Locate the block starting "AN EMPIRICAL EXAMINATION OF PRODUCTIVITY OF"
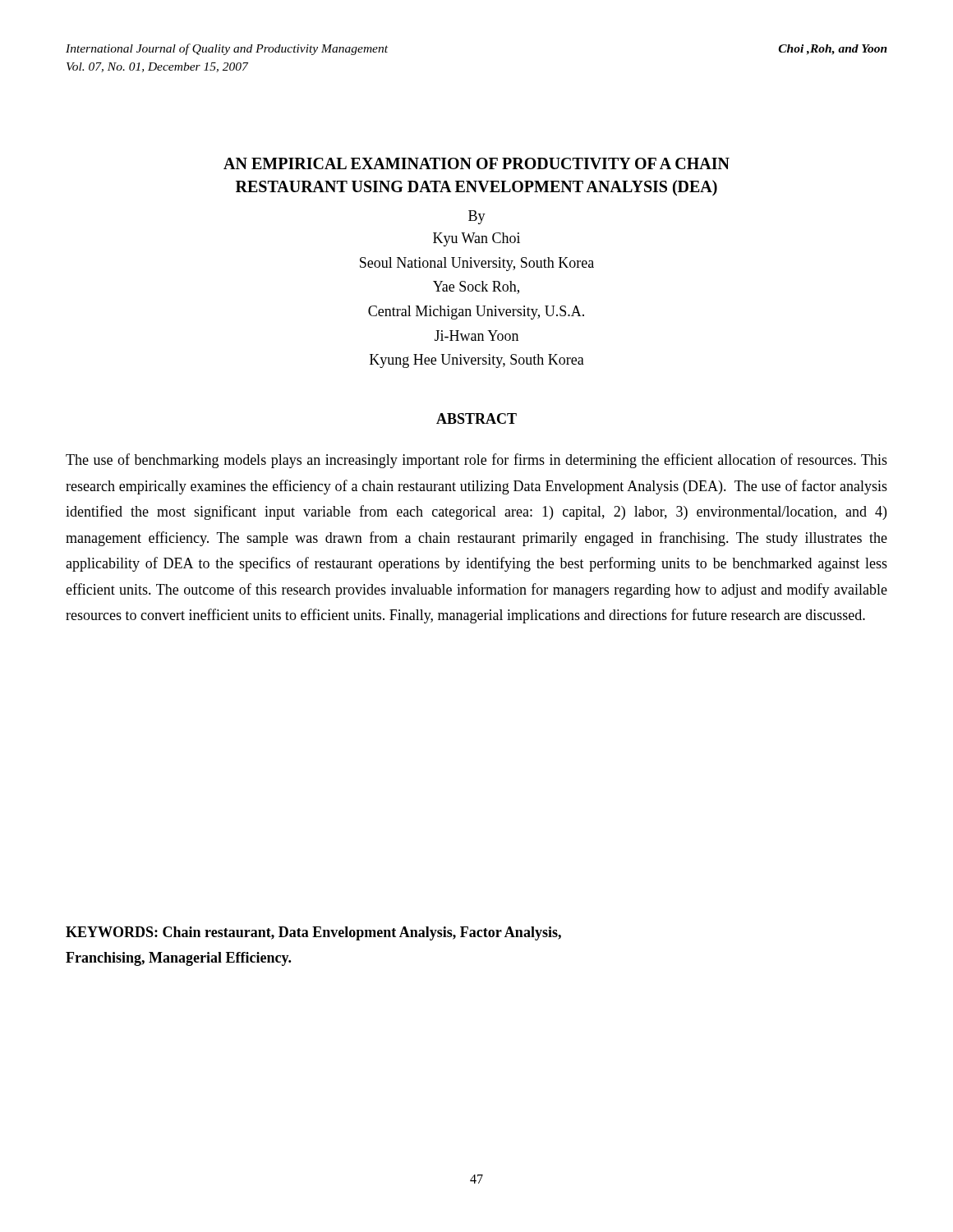 pos(476,262)
